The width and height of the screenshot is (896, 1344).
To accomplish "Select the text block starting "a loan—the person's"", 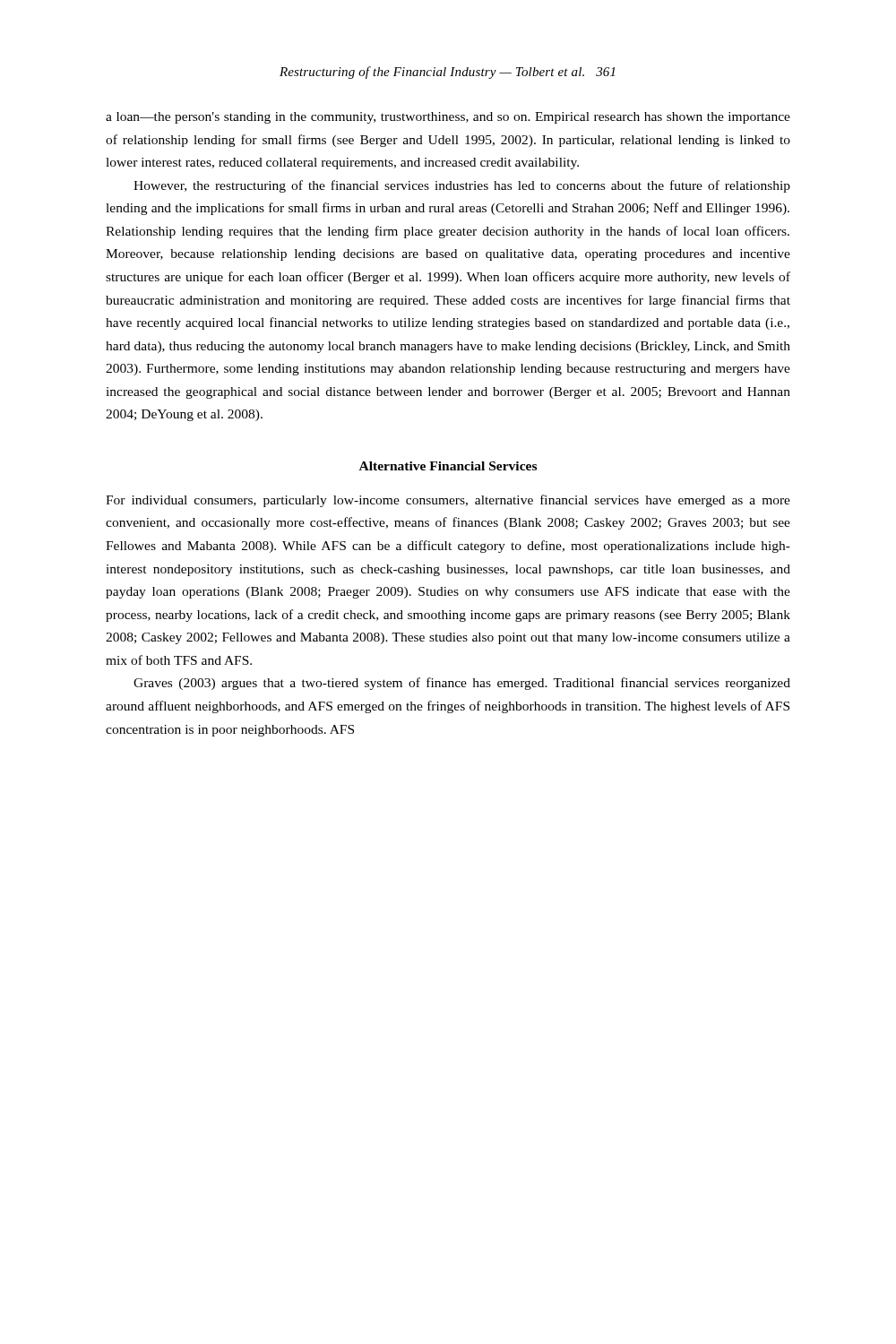I will (448, 265).
